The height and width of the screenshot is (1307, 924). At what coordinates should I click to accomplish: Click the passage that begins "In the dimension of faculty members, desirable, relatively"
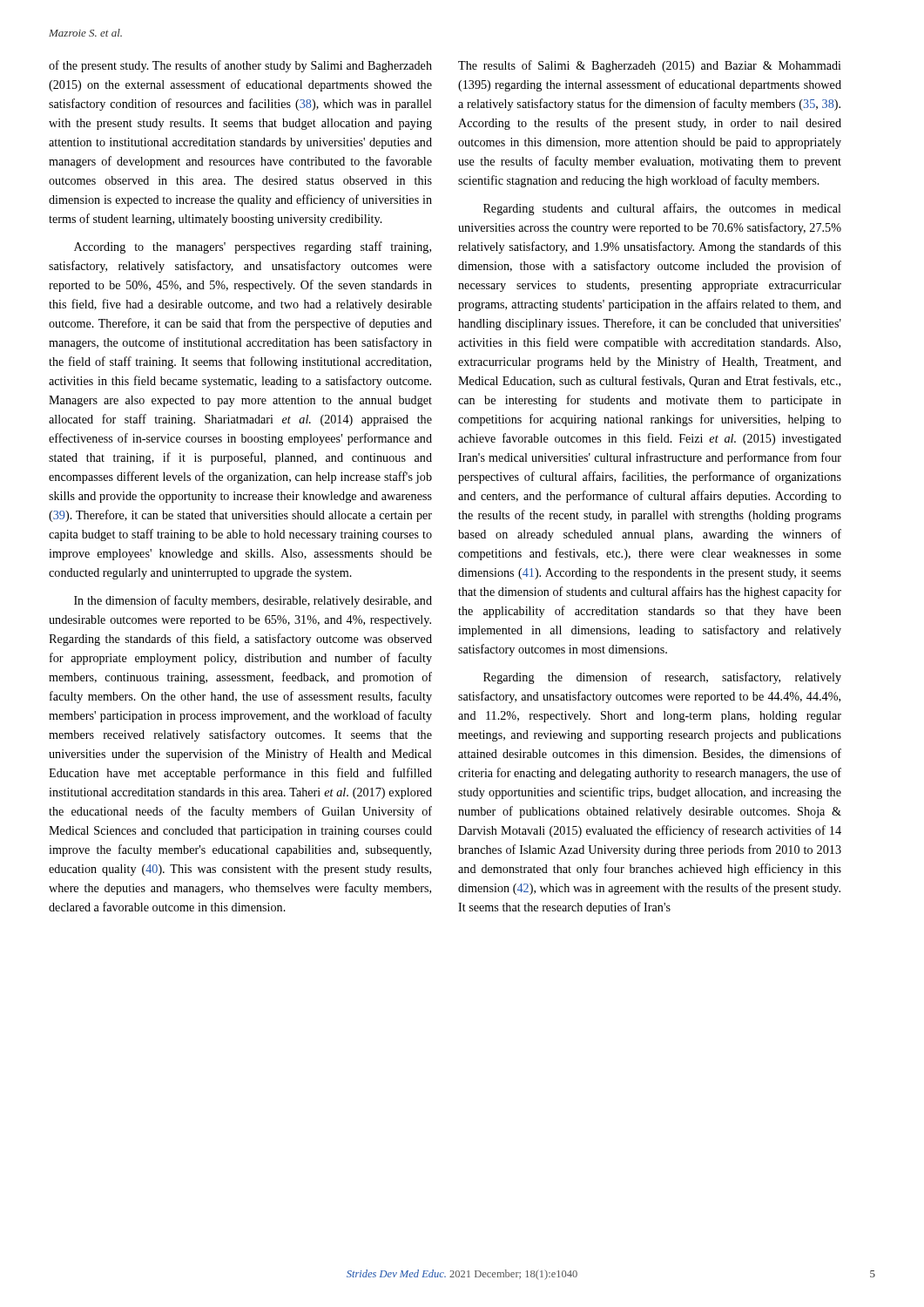(x=240, y=754)
